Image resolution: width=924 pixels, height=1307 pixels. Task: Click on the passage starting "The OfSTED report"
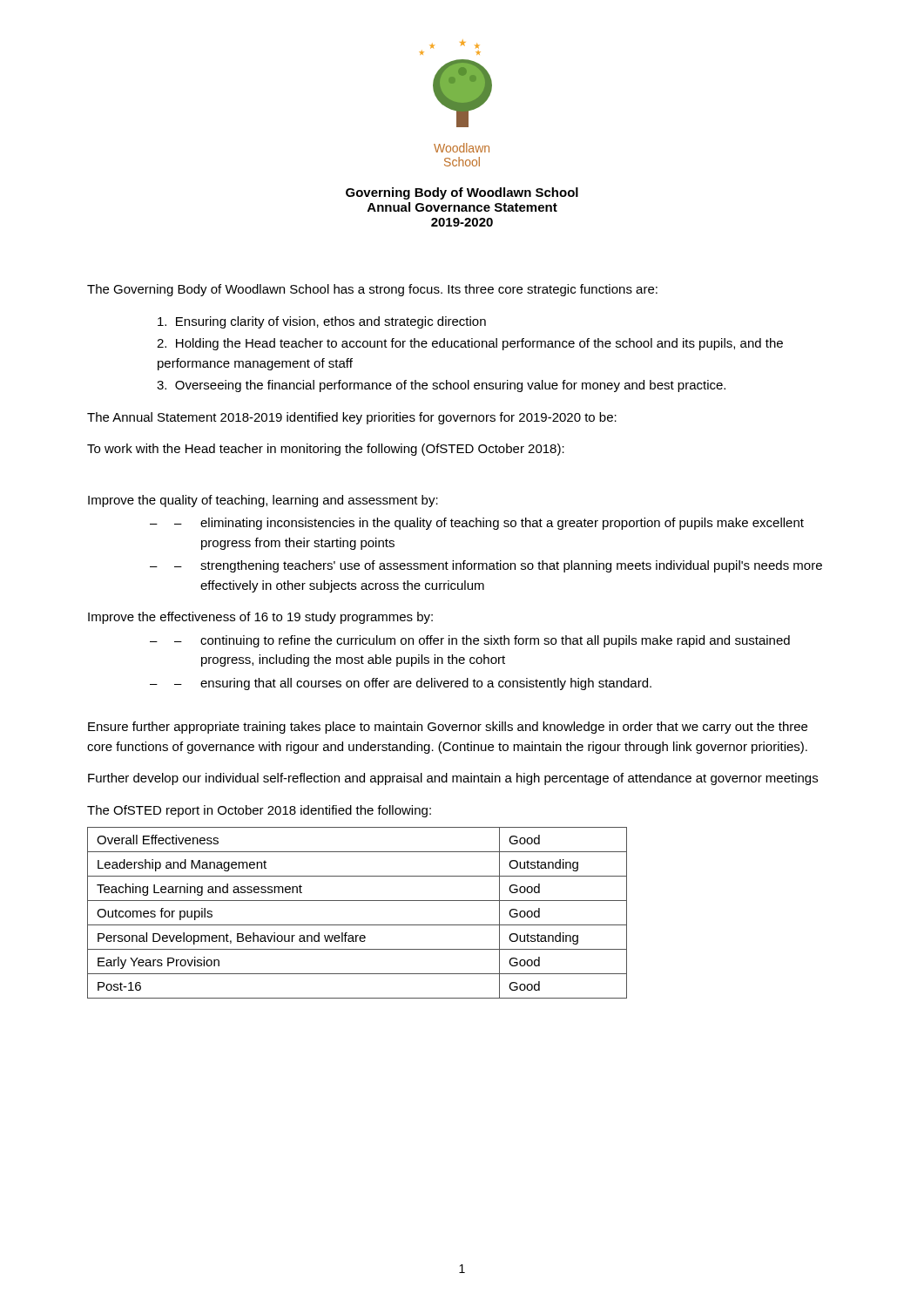tap(260, 809)
